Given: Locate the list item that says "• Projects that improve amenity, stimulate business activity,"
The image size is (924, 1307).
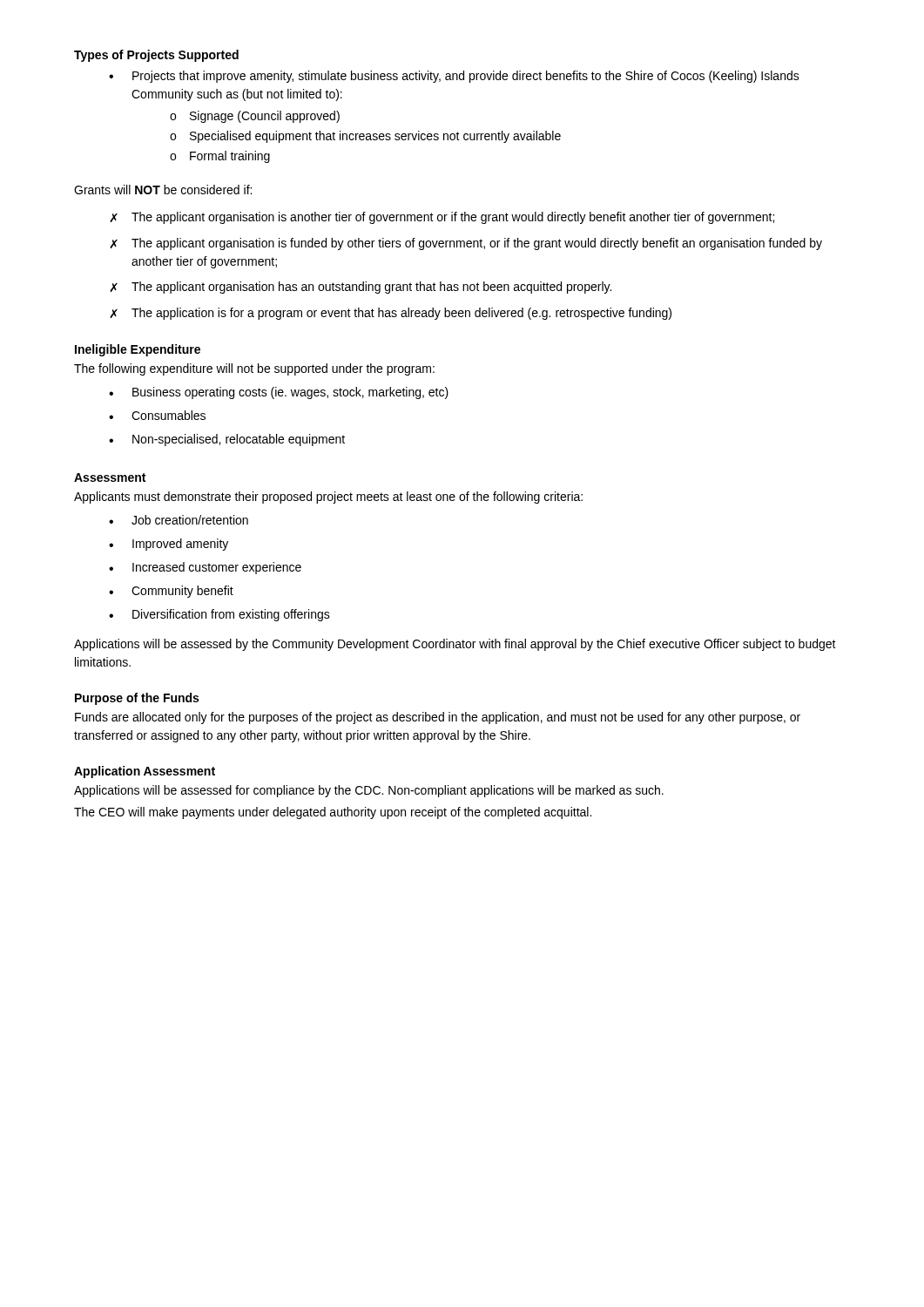Looking at the screenshot, I should 479,85.
